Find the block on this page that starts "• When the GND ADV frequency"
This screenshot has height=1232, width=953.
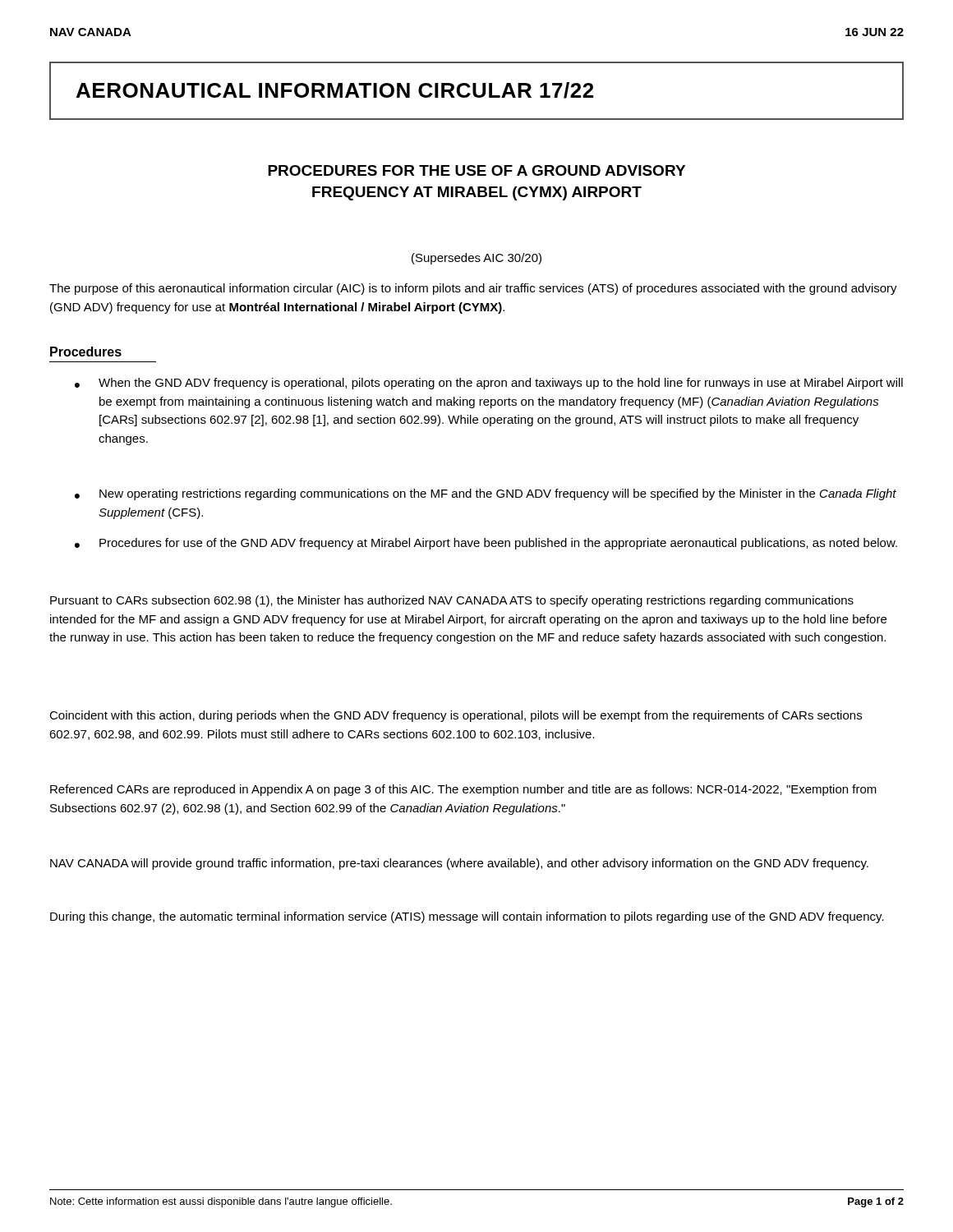(489, 411)
